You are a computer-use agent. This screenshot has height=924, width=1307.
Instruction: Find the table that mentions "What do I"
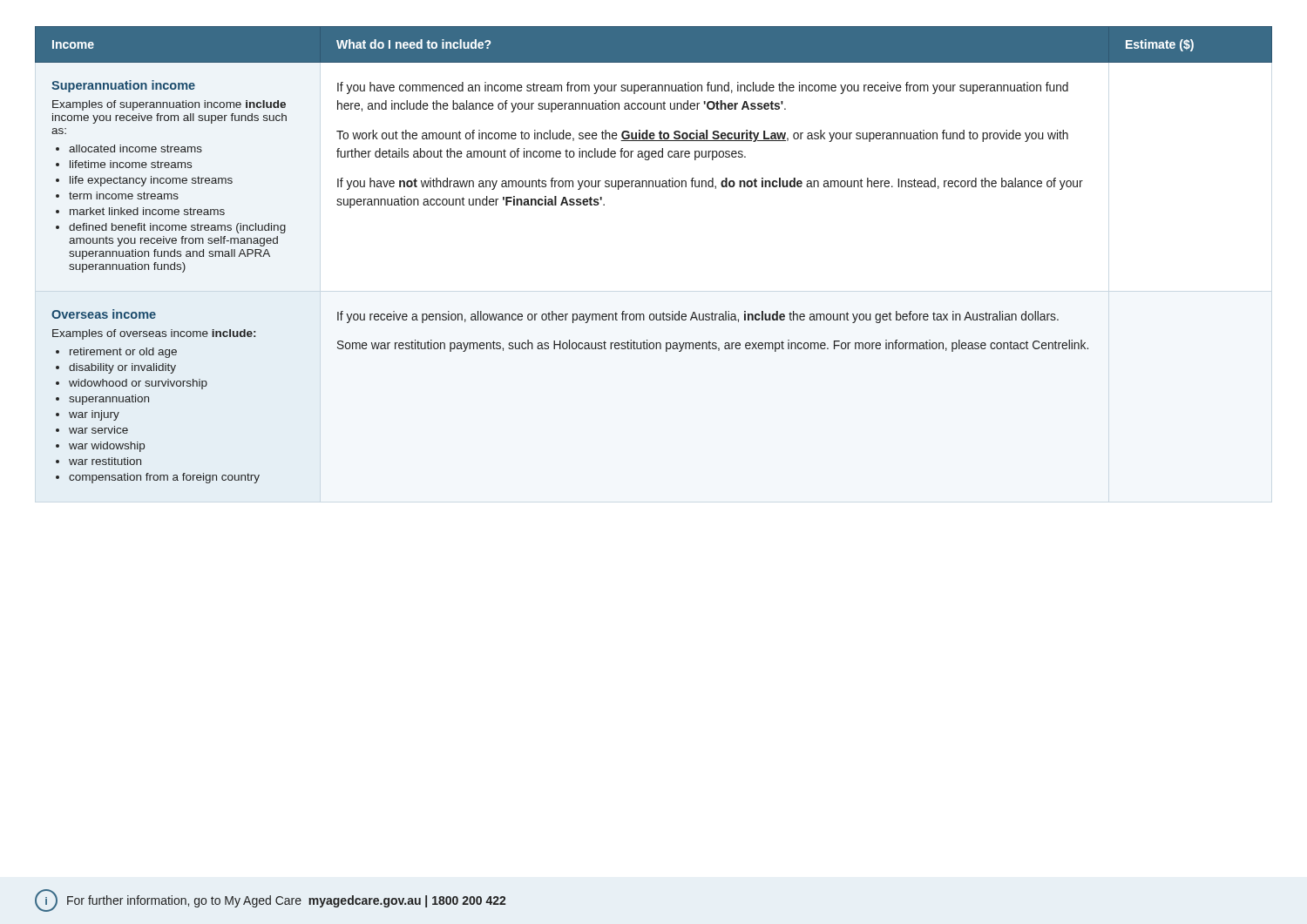(x=654, y=264)
